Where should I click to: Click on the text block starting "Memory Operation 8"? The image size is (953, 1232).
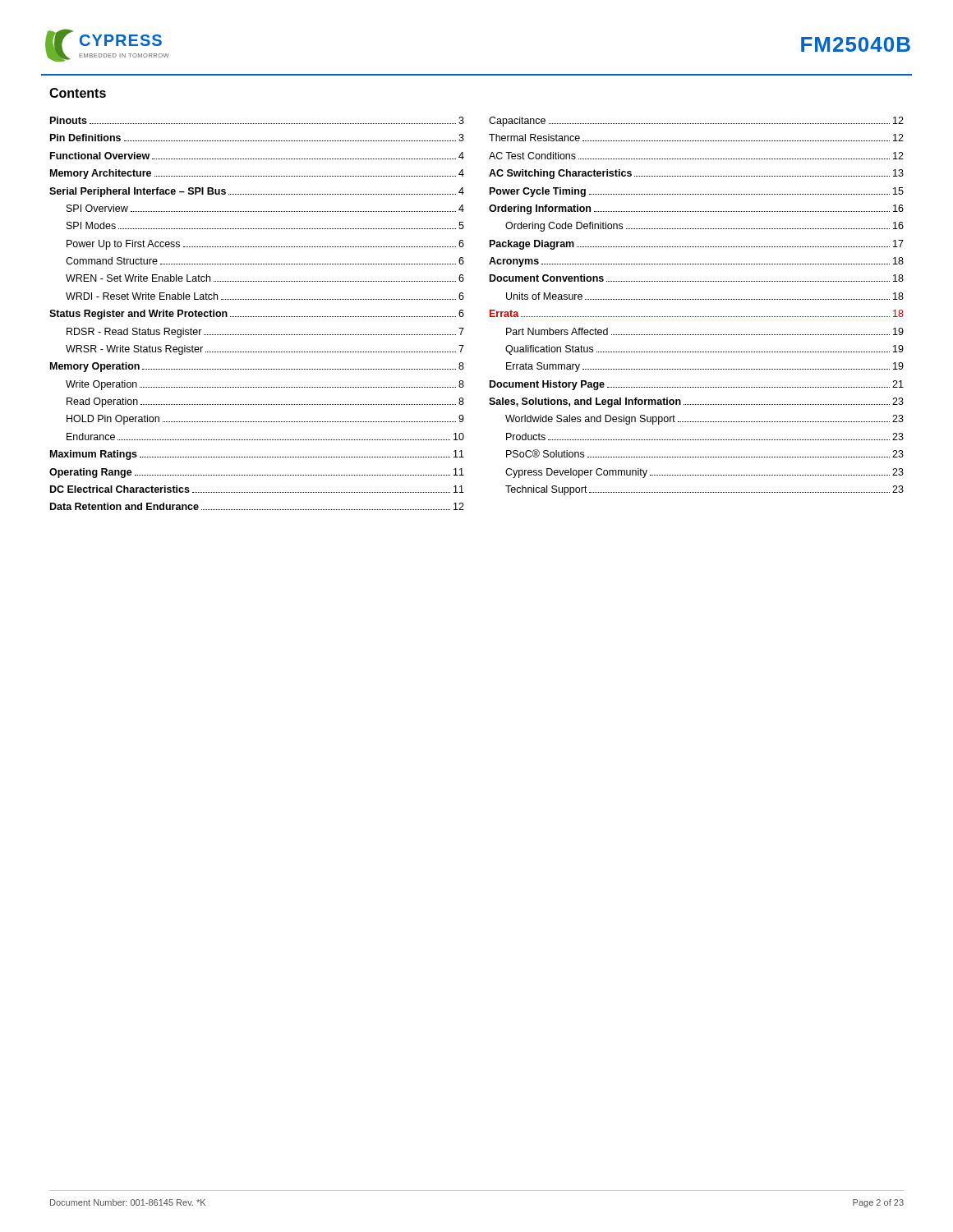(257, 367)
